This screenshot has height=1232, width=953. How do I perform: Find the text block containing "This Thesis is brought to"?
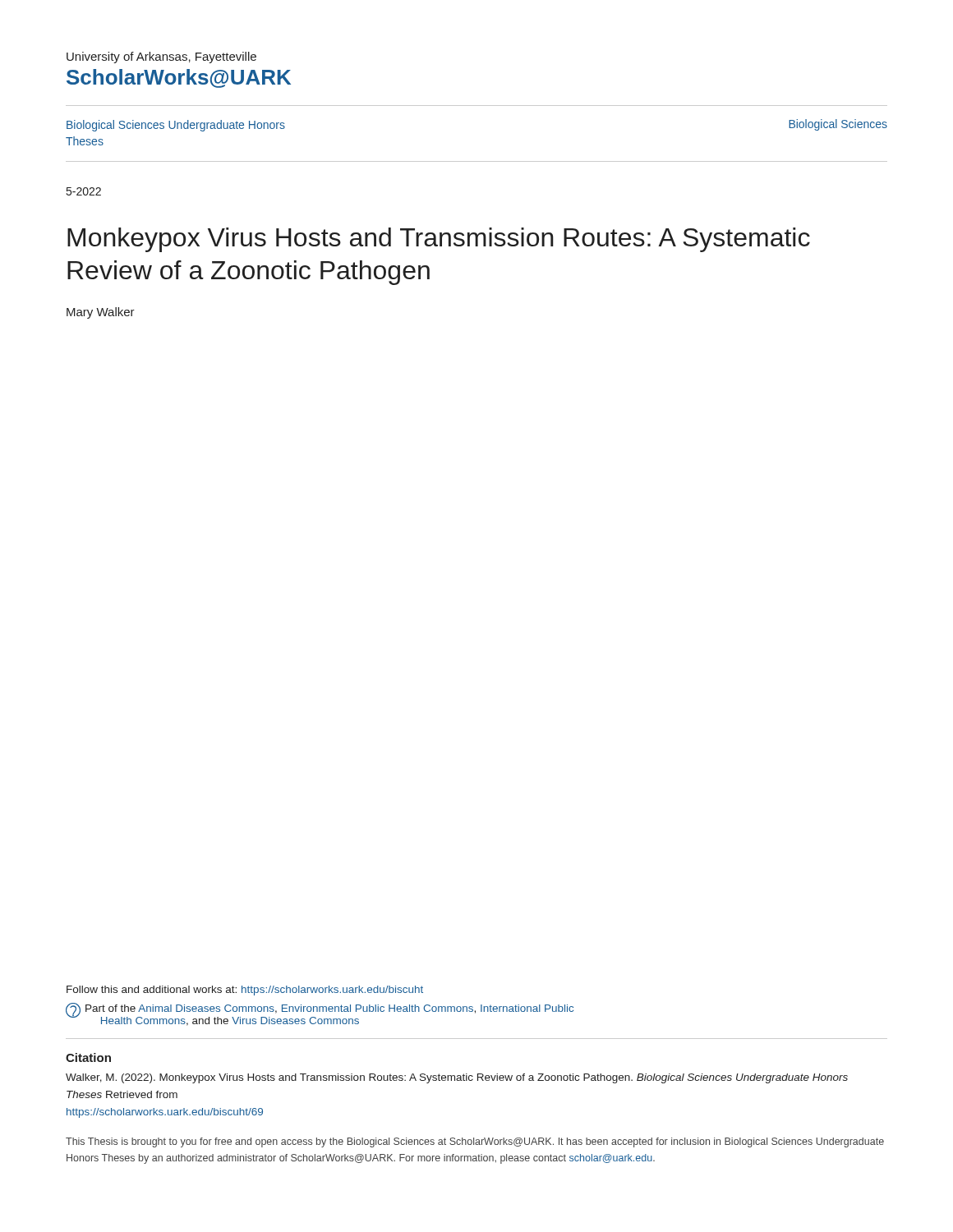point(475,1150)
